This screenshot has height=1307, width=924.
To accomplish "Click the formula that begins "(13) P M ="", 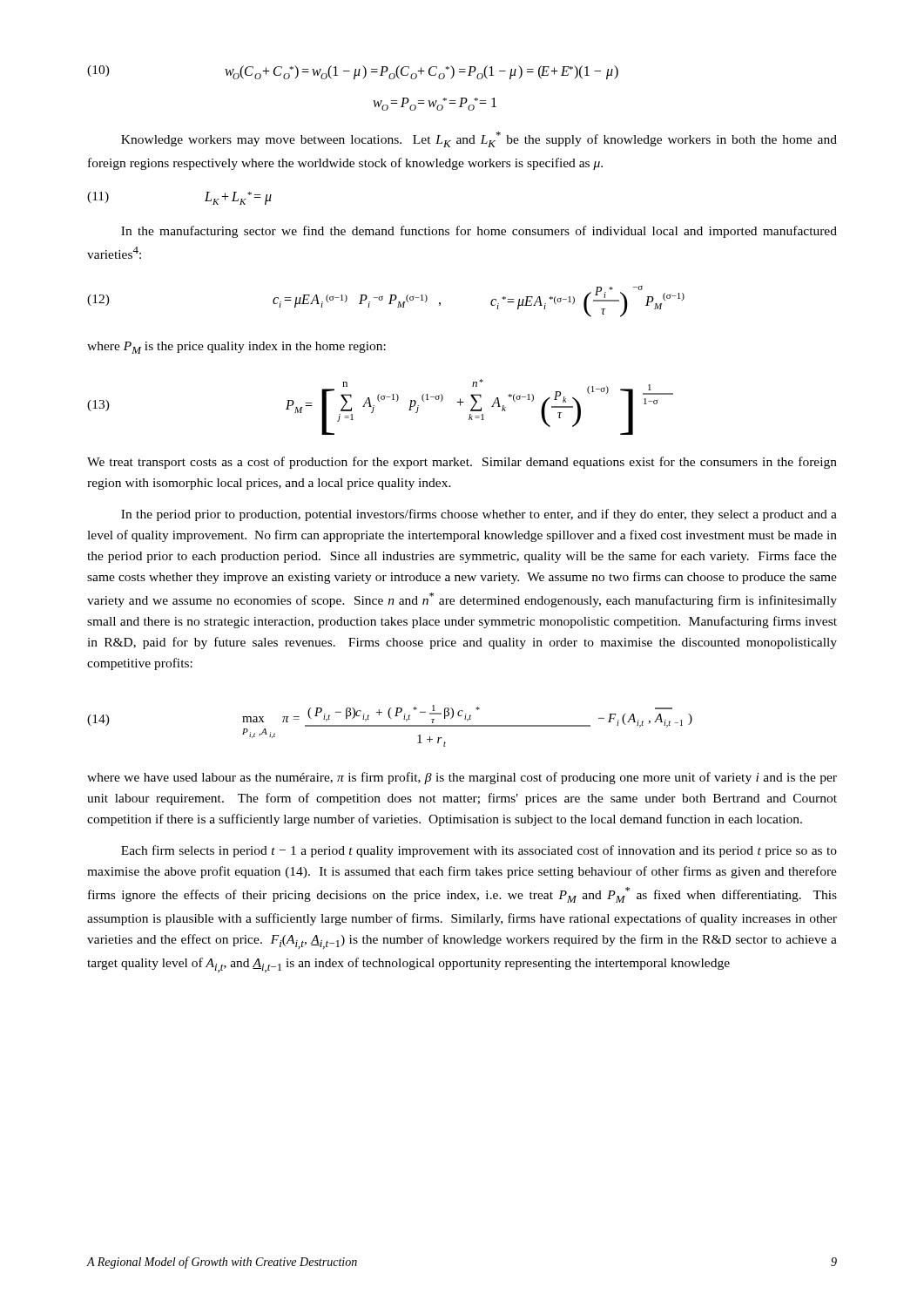I will point(462,404).
